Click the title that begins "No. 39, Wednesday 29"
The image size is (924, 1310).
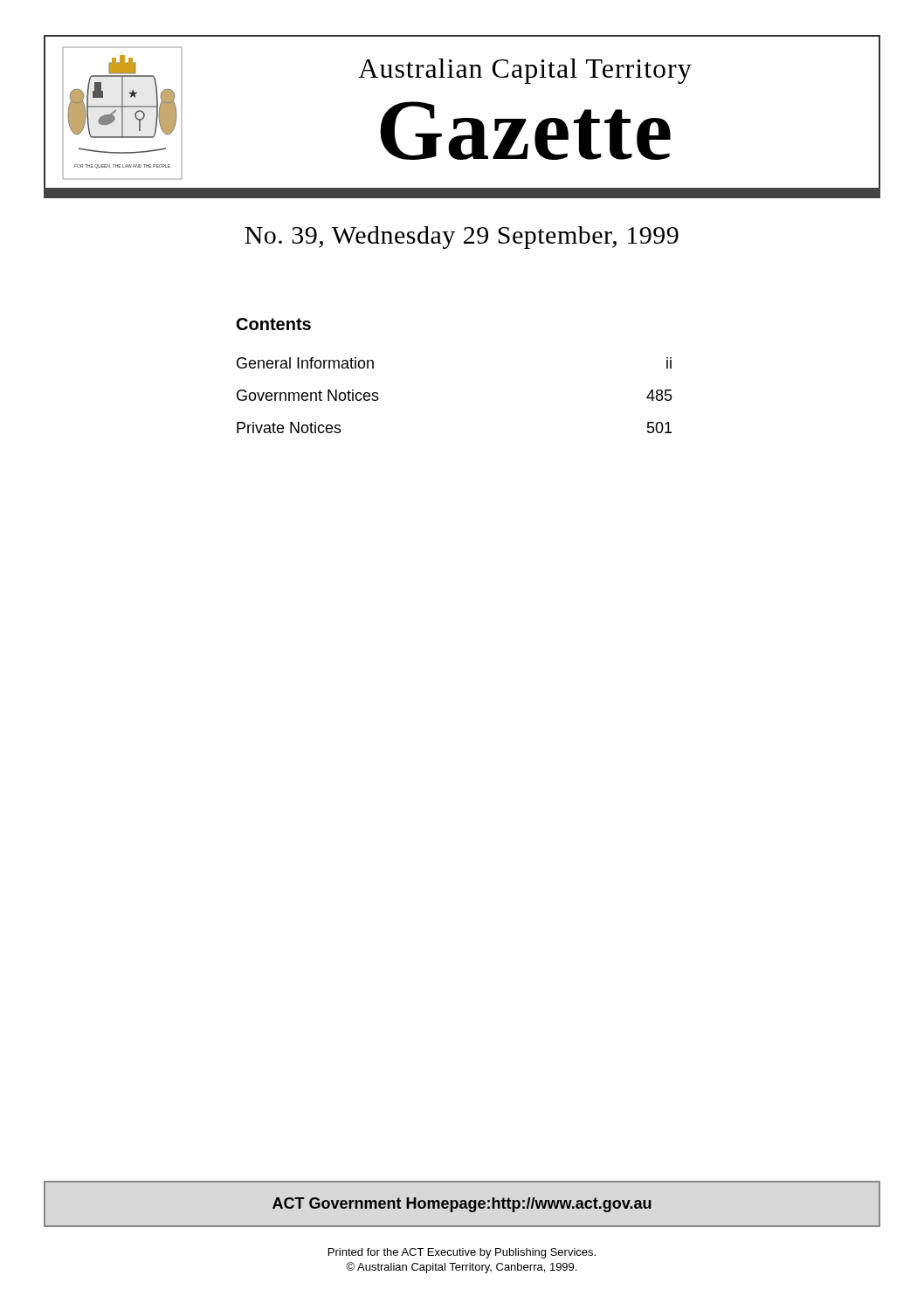[x=462, y=234]
